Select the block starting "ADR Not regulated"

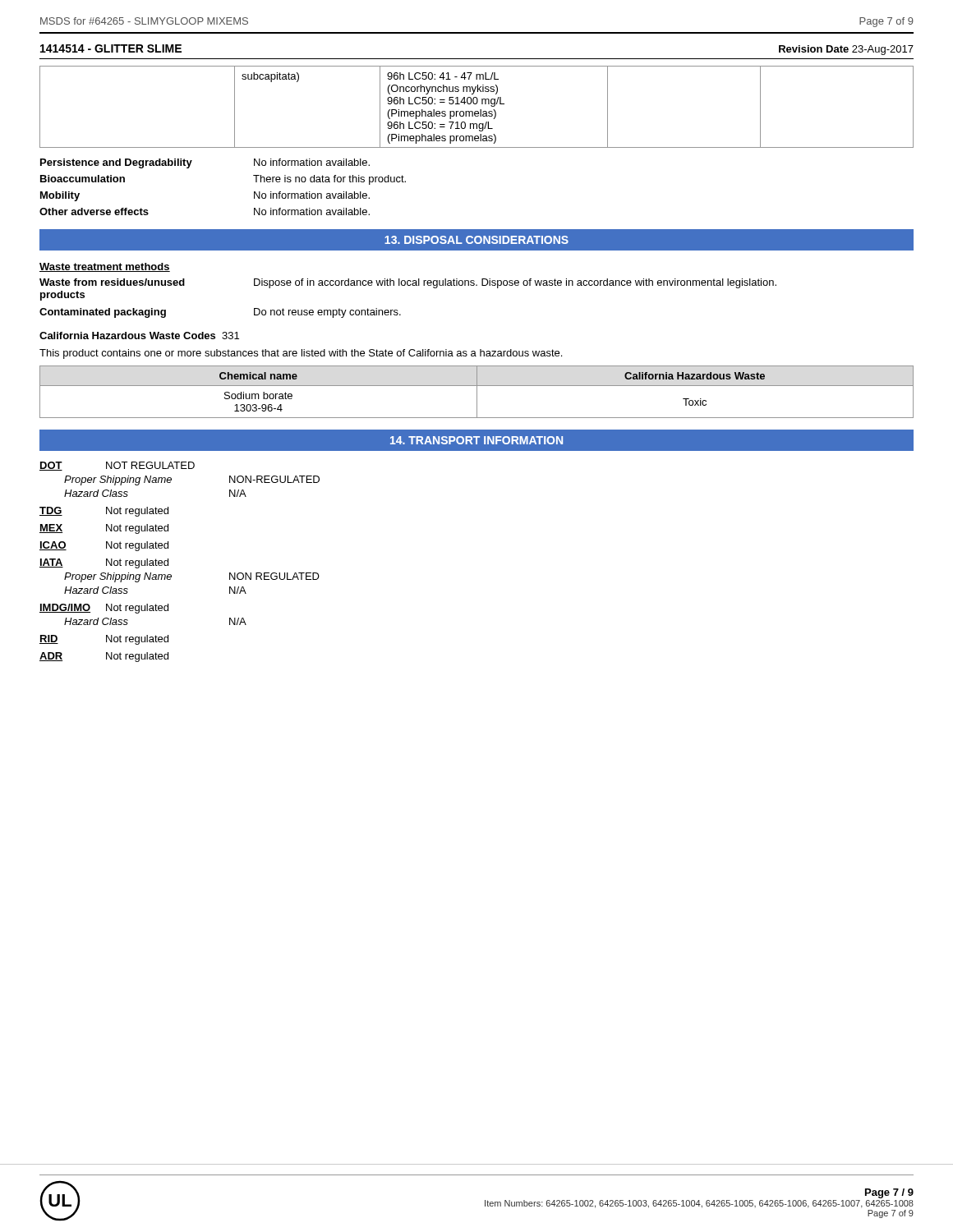[x=104, y=656]
